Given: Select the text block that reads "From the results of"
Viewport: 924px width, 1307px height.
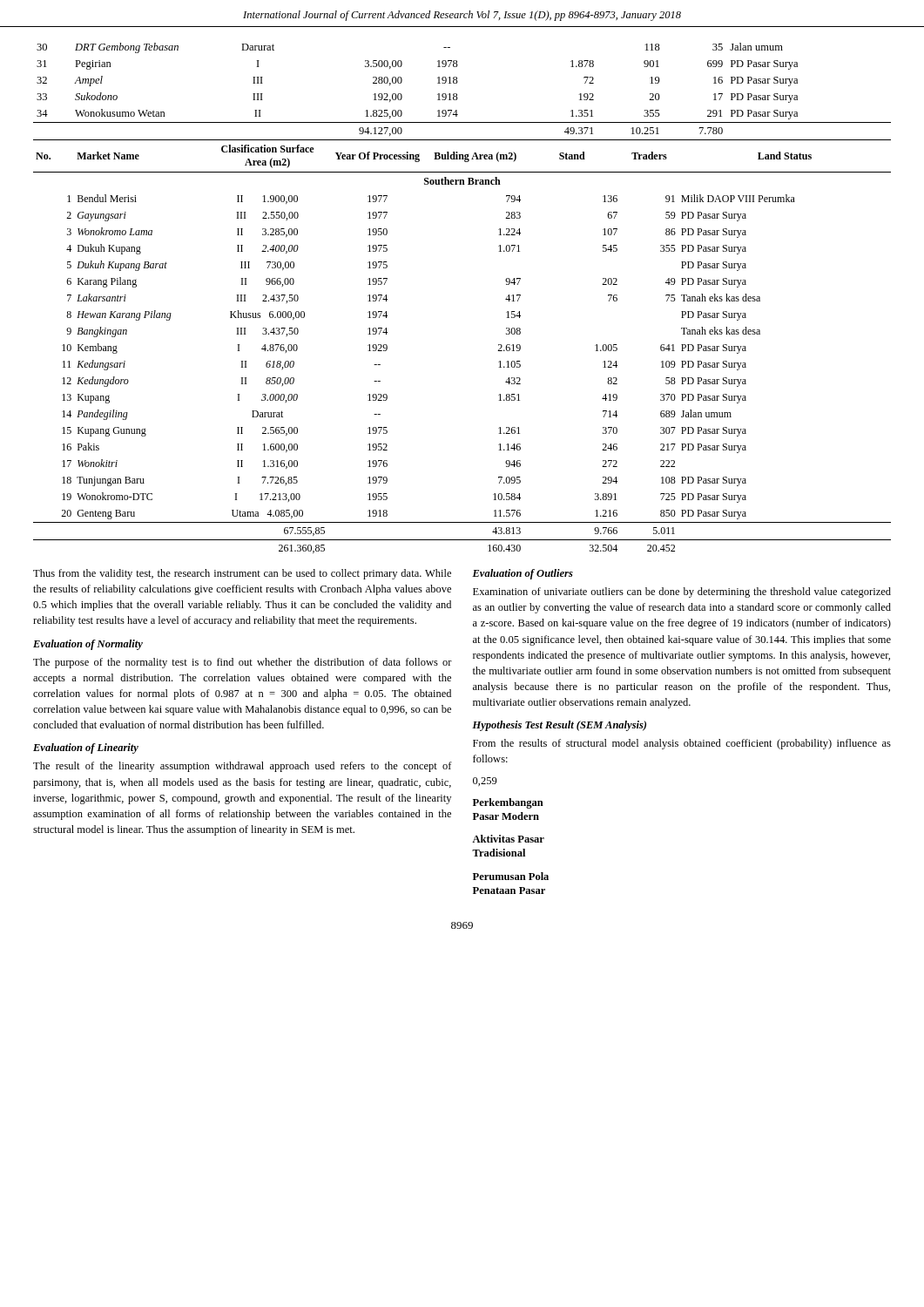Looking at the screenshot, I should pyautogui.click(x=682, y=751).
